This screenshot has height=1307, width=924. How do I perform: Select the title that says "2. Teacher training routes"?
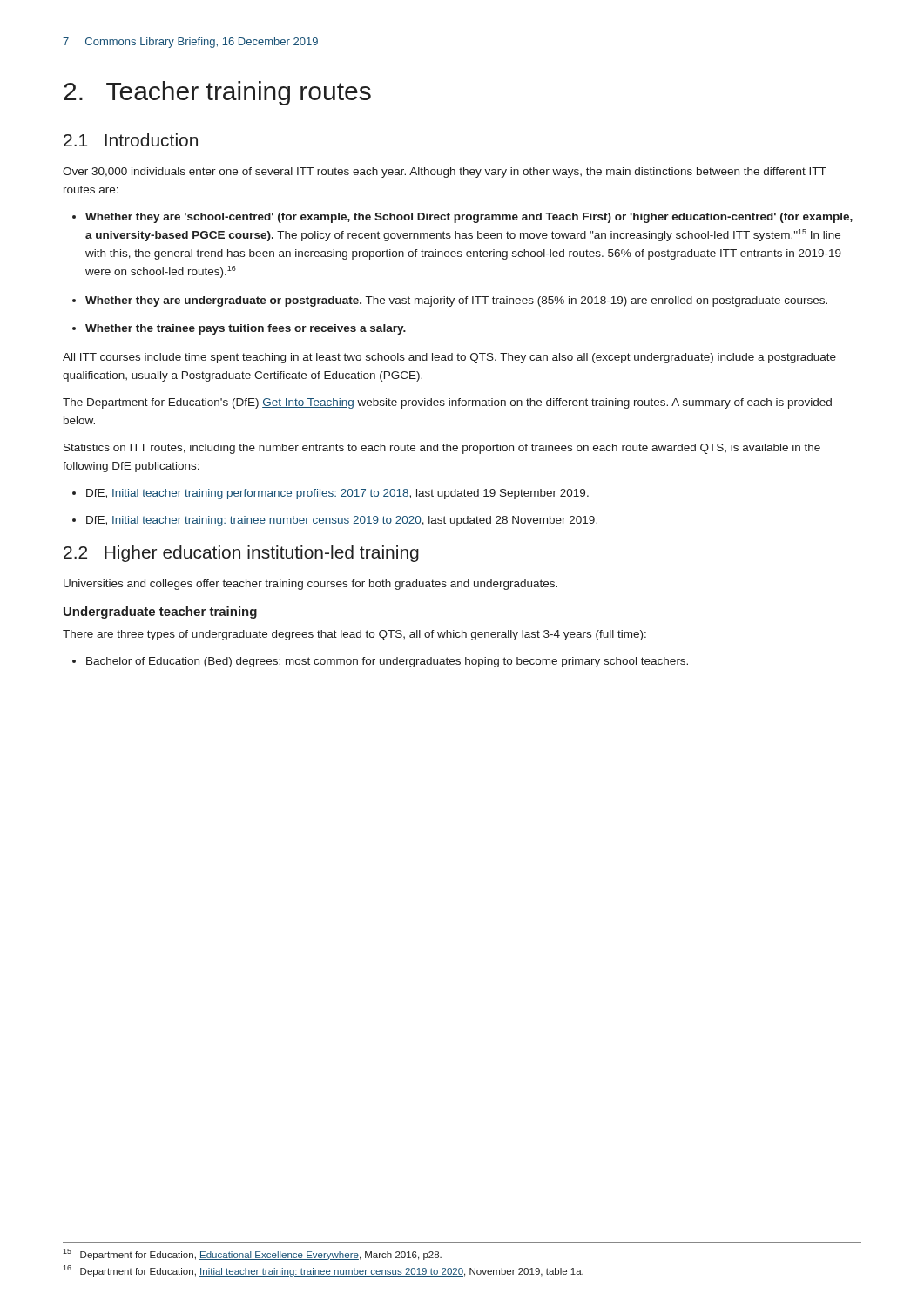(217, 91)
